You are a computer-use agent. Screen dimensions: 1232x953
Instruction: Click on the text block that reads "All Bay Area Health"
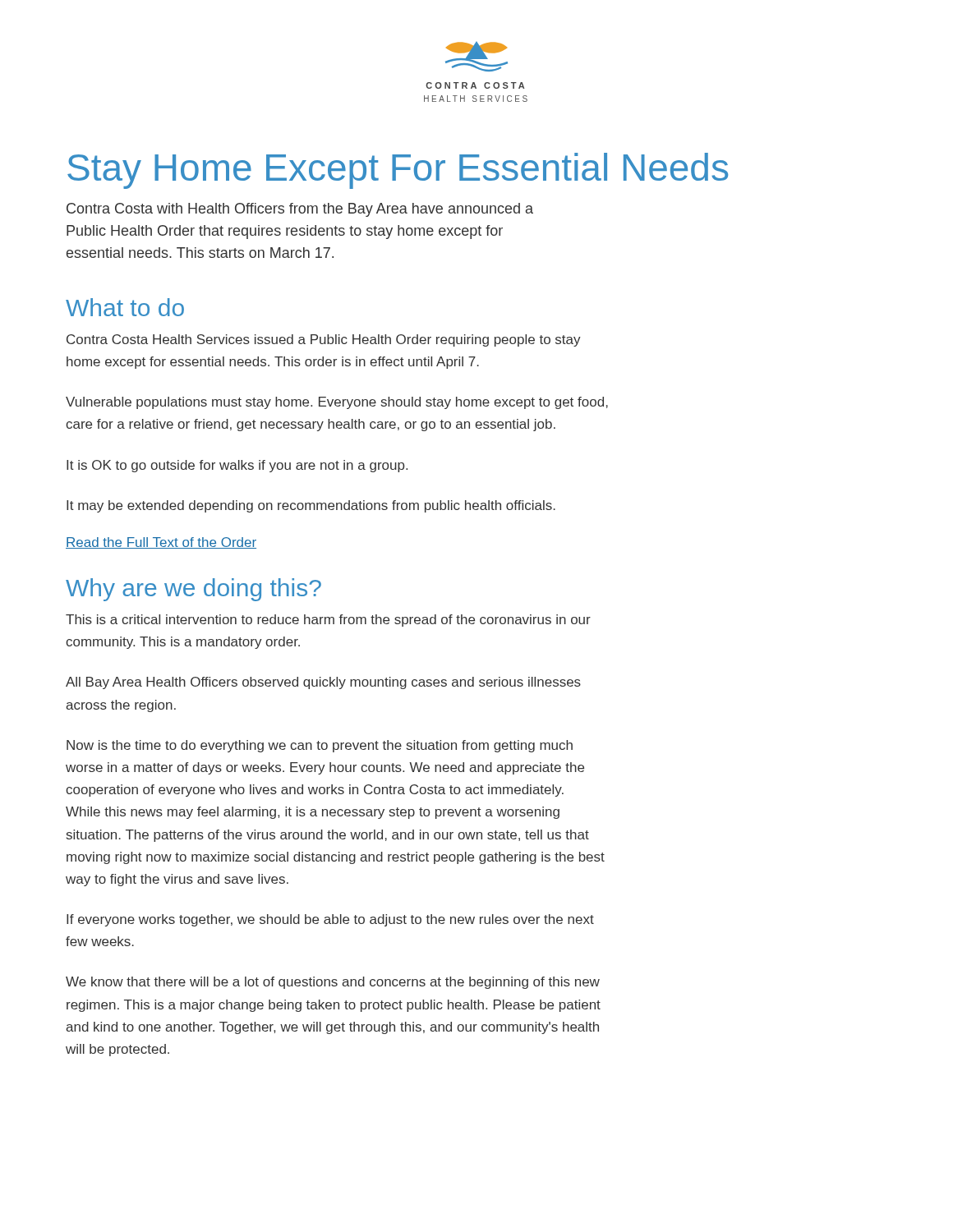tap(476, 694)
